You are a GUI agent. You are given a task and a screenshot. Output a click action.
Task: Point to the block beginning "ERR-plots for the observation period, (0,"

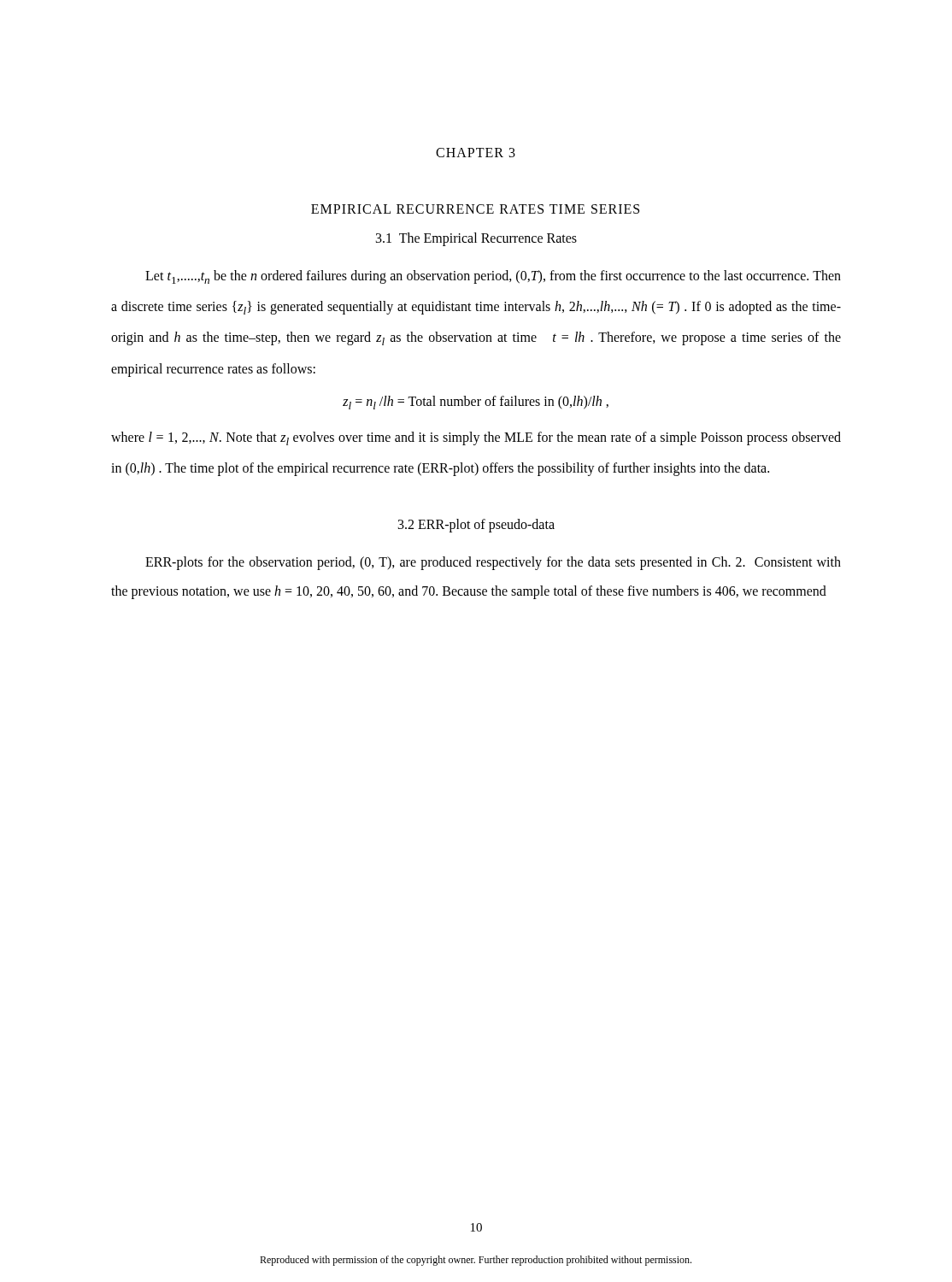click(x=476, y=576)
